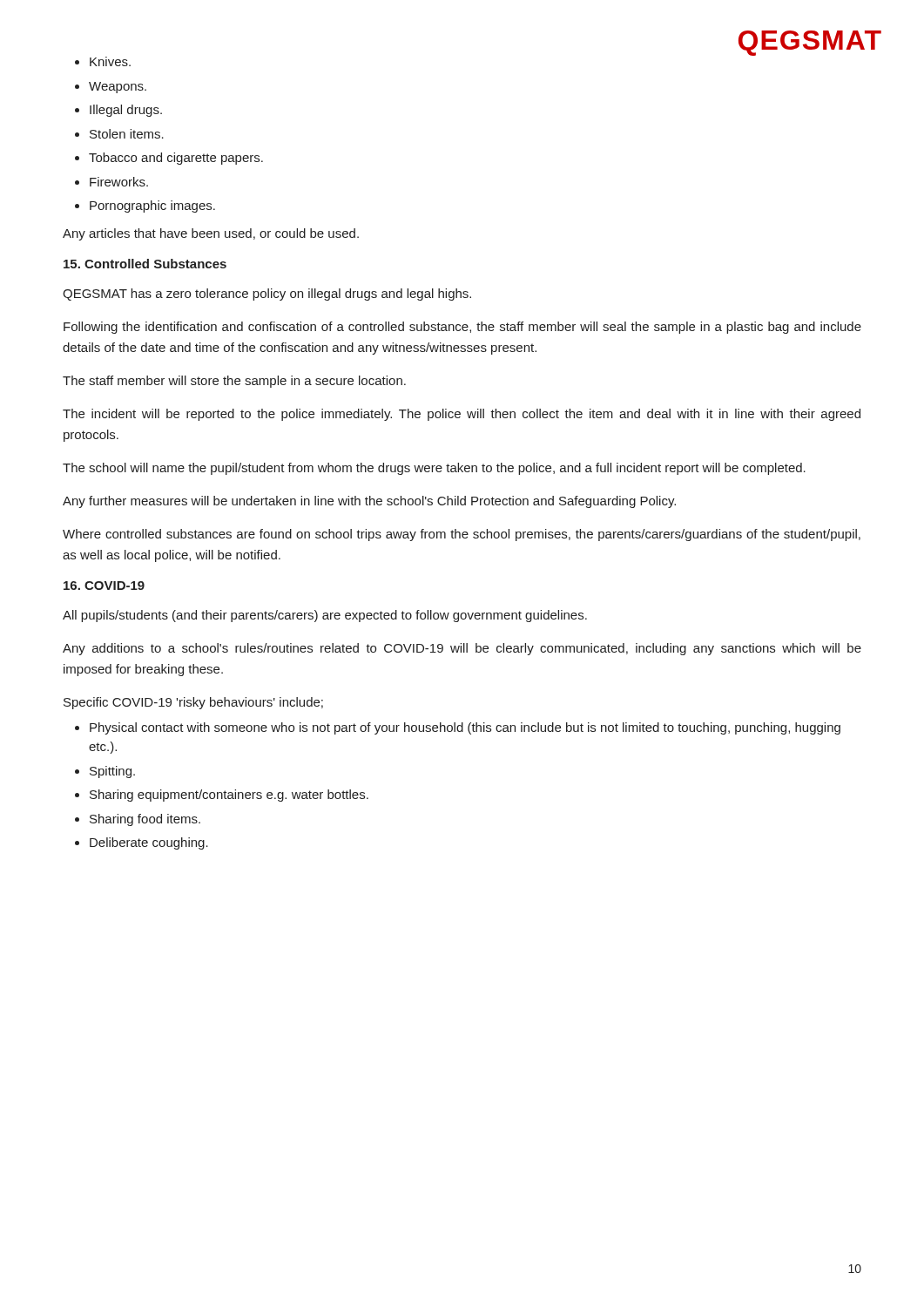This screenshot has height=1307, width=924.
Task: Locate the text block starting "Any additions to a school's rules/routines related to"
Action: point(462,658)
